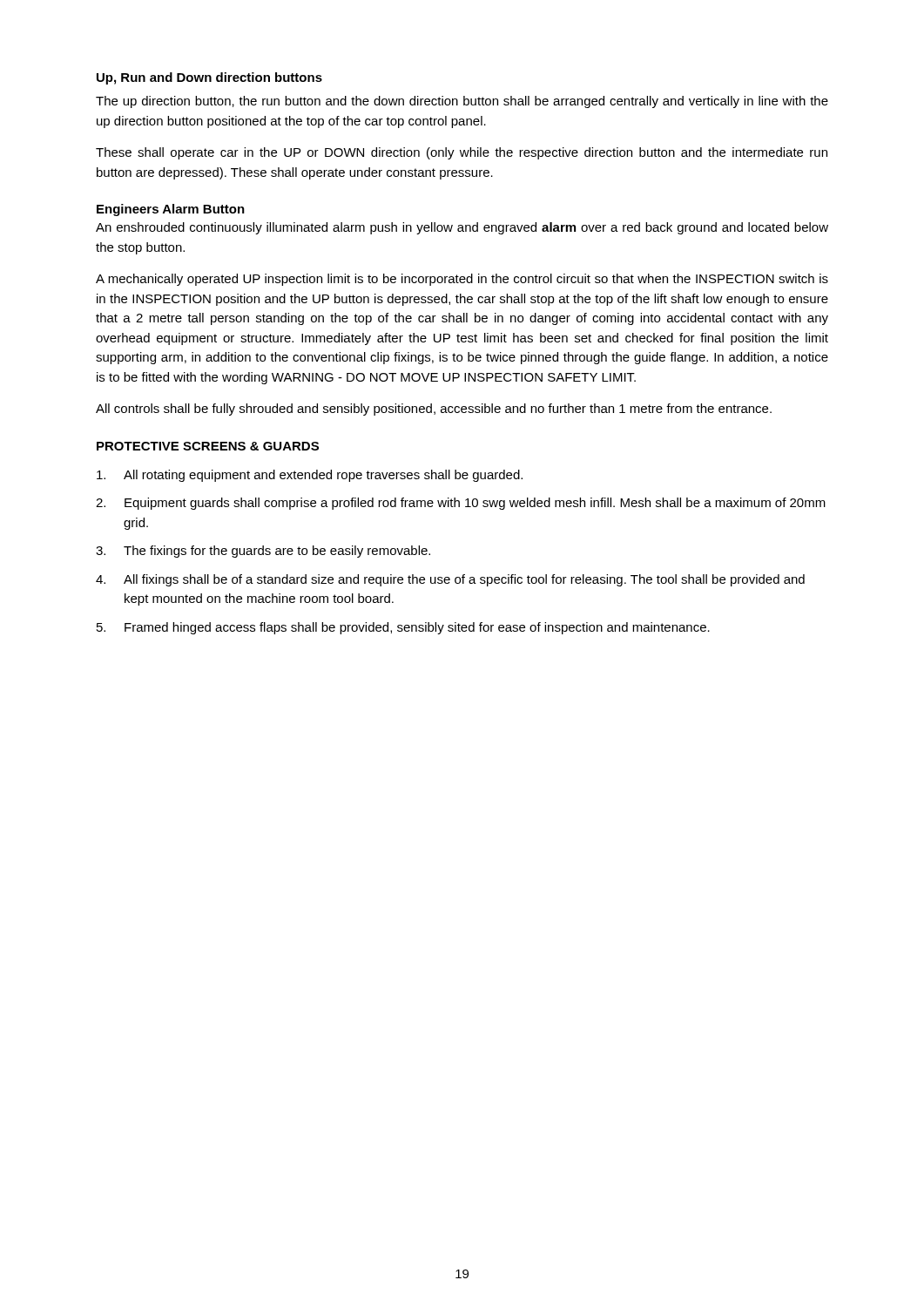Where is the passage that starts "These shall operate car in the"?
Viewport: 924px width, 1307px height.
(462, 162)
